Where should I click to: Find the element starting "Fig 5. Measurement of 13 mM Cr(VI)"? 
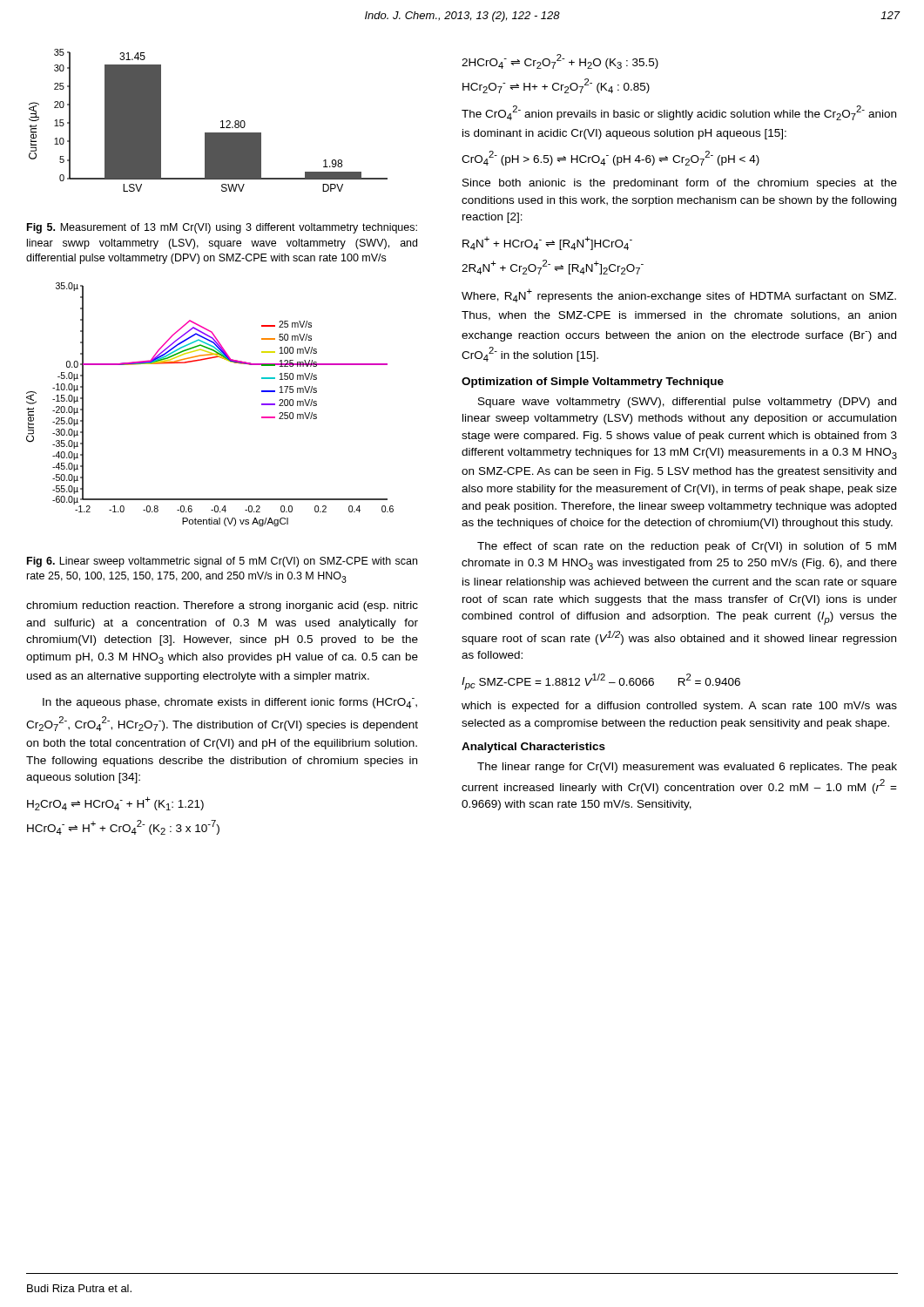coord(222,243)
